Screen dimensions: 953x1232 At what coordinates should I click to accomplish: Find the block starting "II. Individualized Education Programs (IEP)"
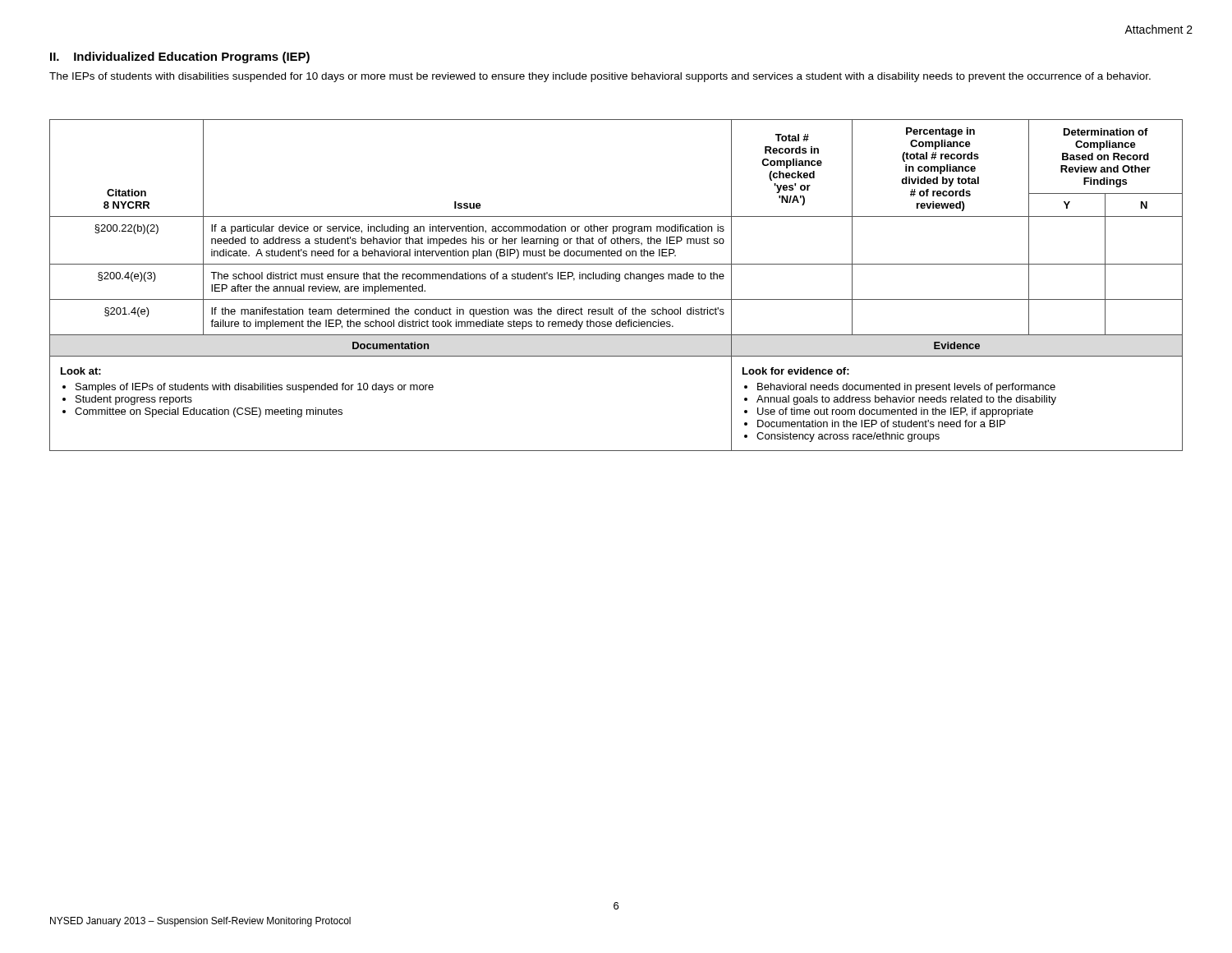coord(180,56)
